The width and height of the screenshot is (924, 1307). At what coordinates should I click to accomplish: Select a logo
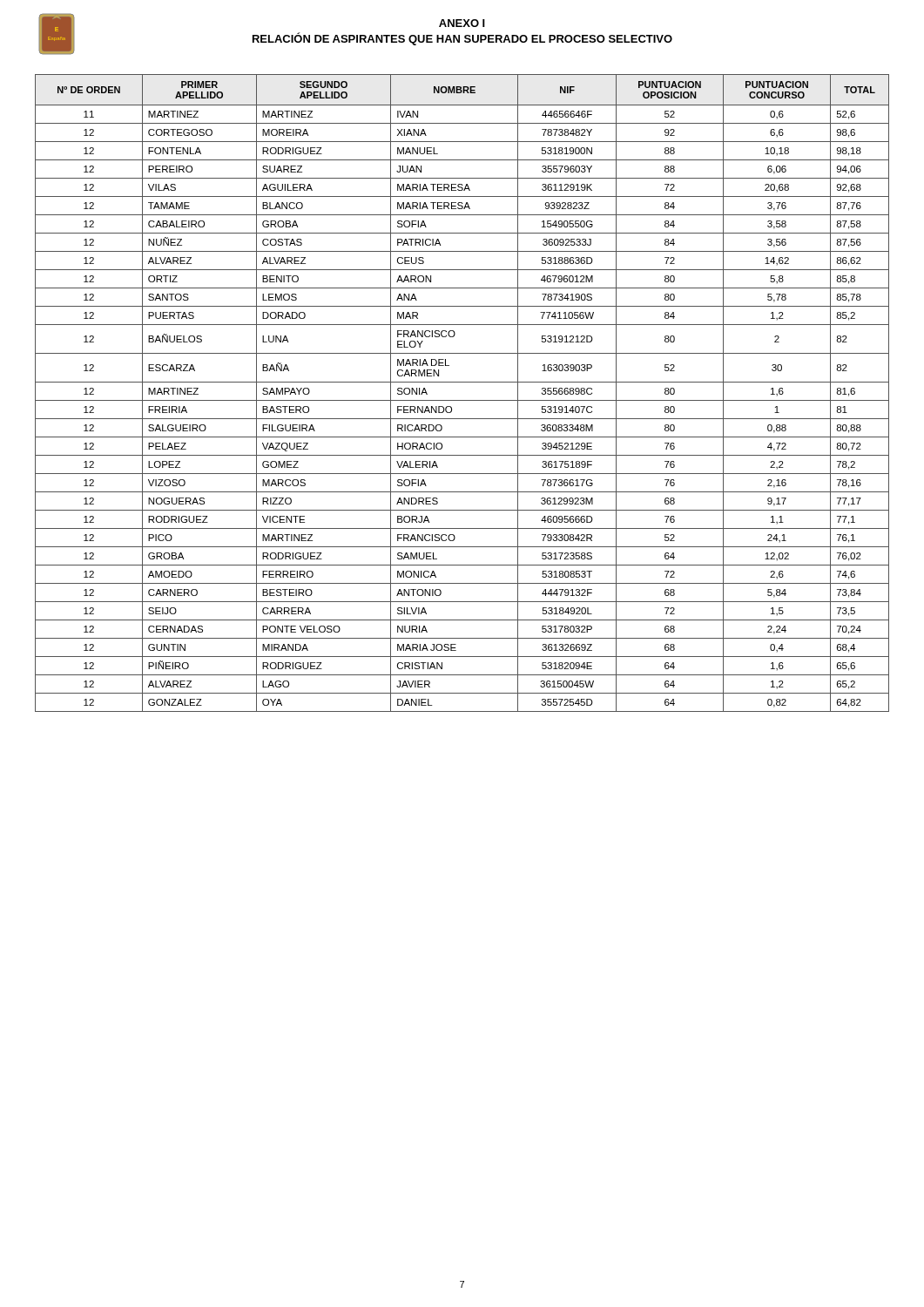pyautogui.click(x=57, y=34)
